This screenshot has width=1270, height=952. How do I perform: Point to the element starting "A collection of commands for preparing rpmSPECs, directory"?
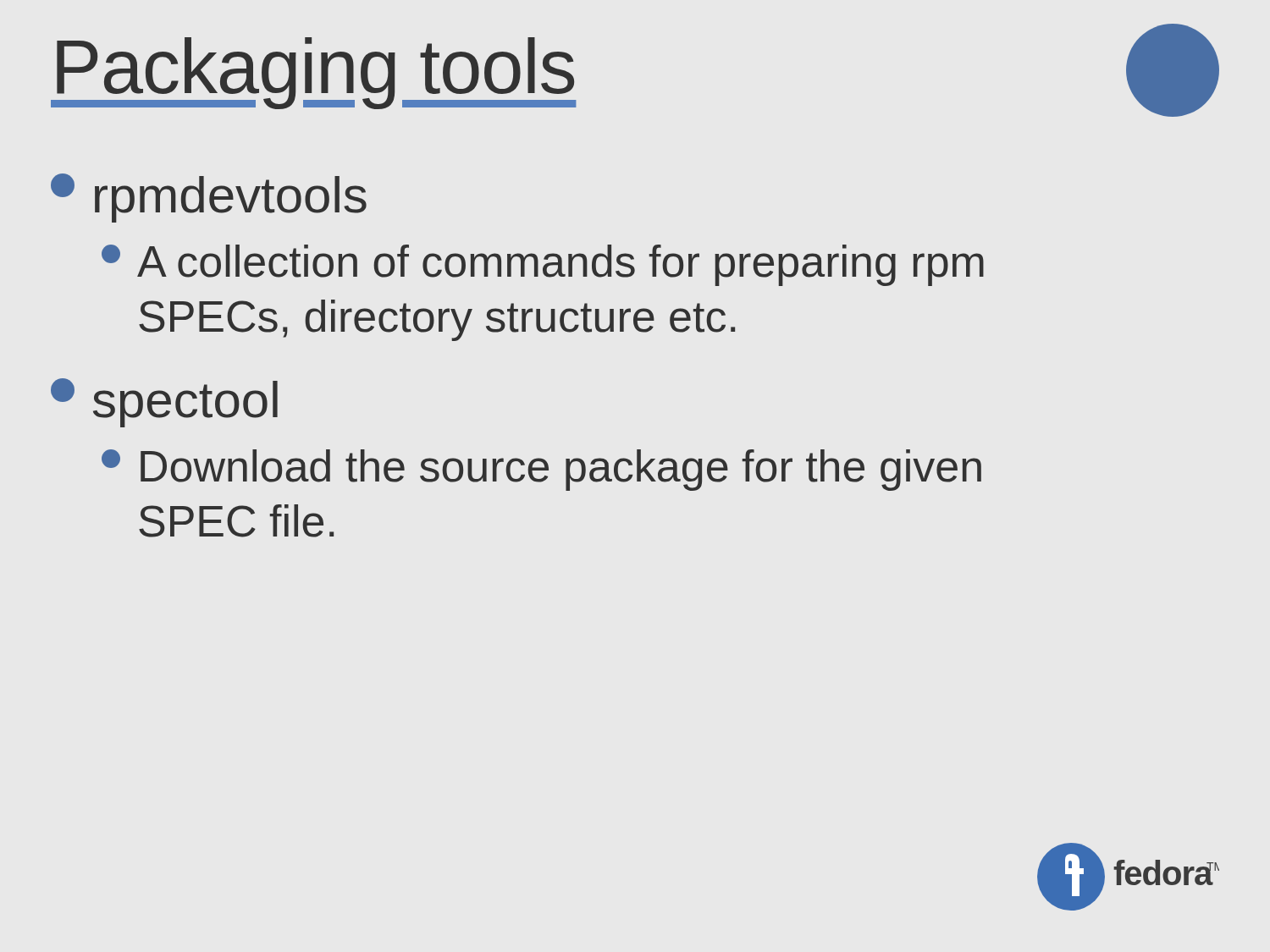tap(544, 289)
